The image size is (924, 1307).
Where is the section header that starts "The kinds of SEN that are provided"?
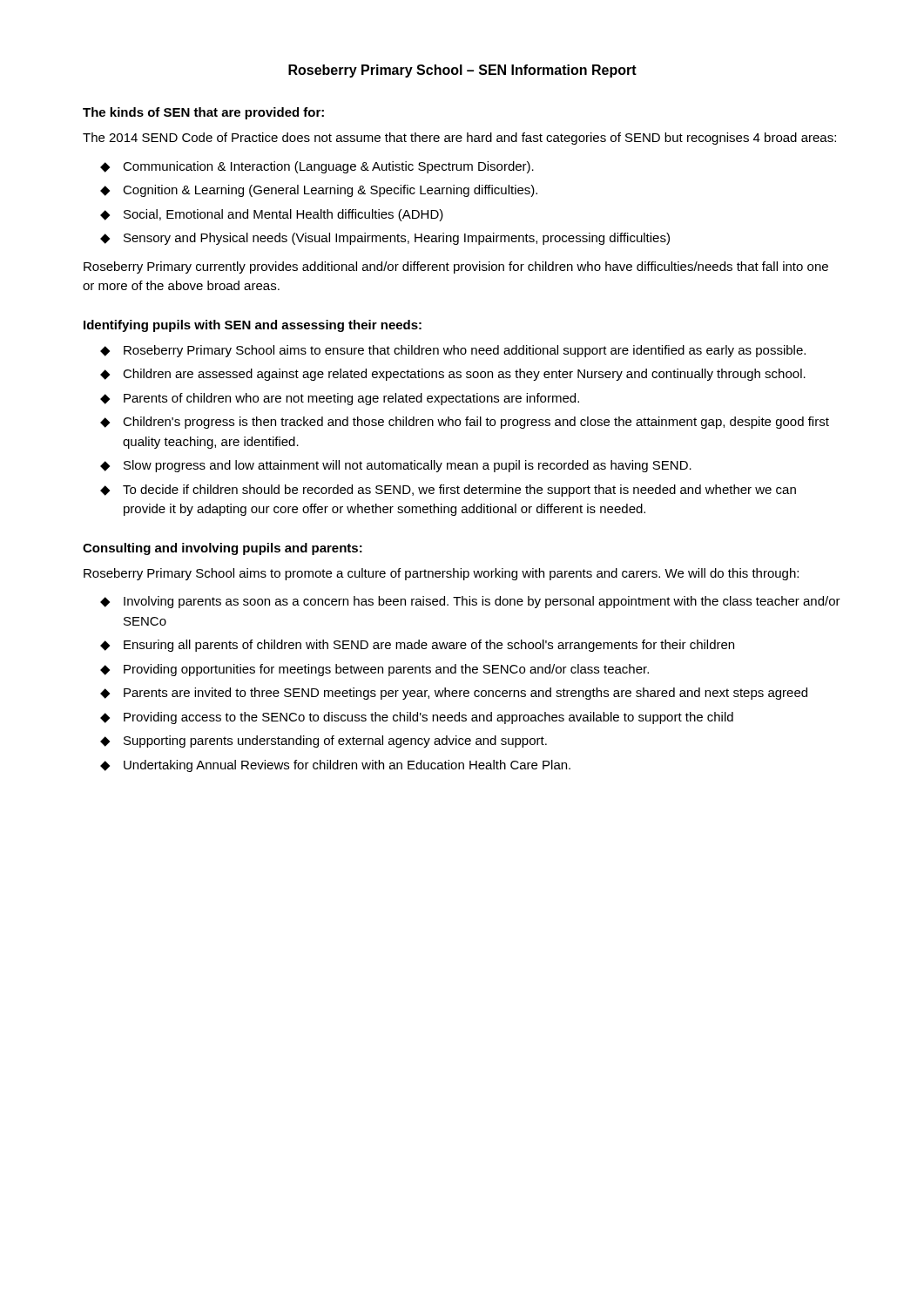click(204, 112)
